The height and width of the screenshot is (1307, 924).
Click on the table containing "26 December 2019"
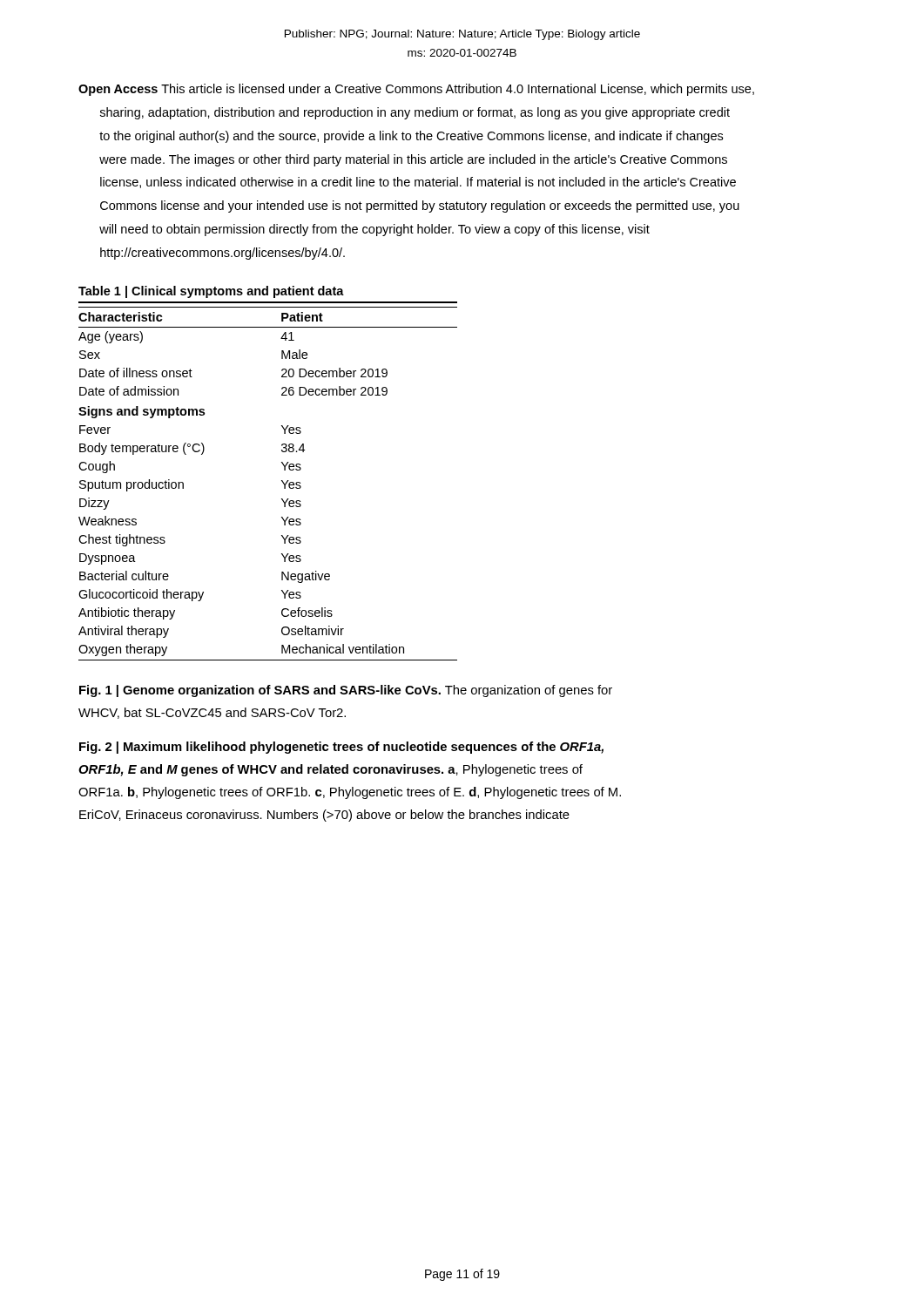pyautogui.click(x=268, y=483)
